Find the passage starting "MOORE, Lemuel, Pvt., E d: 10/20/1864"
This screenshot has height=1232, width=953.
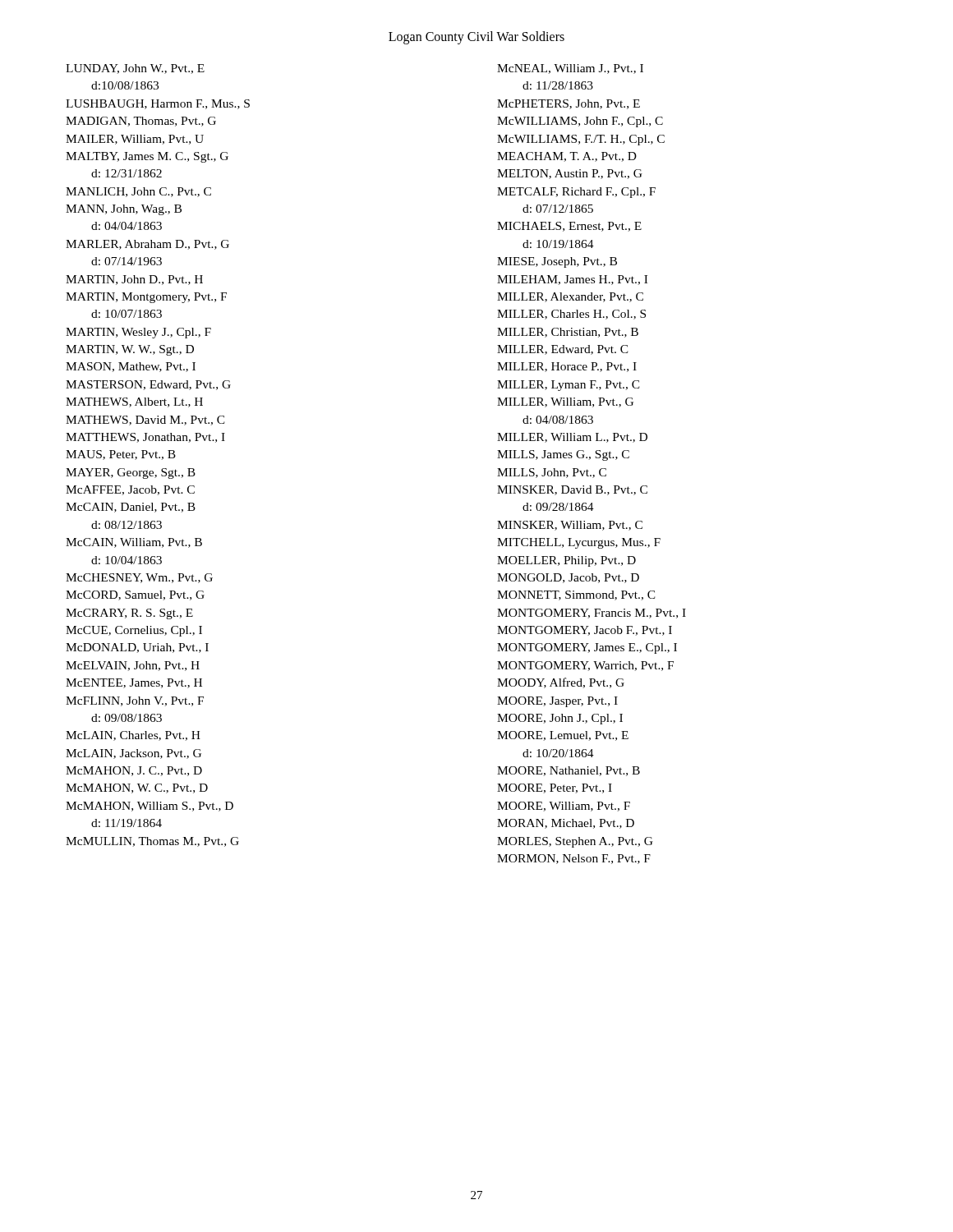click(563, 736)
